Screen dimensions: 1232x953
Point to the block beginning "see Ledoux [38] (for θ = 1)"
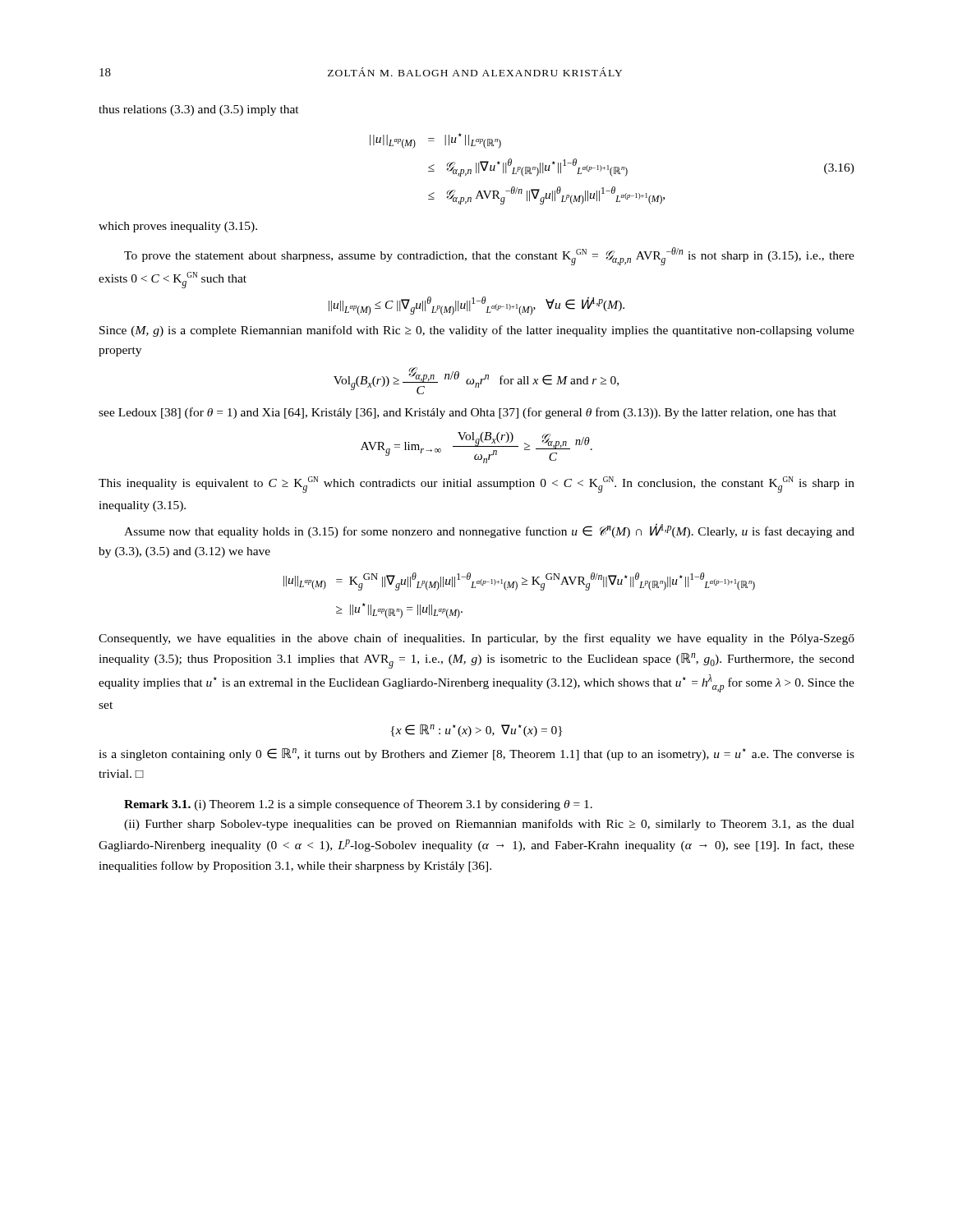coord(476,413)
